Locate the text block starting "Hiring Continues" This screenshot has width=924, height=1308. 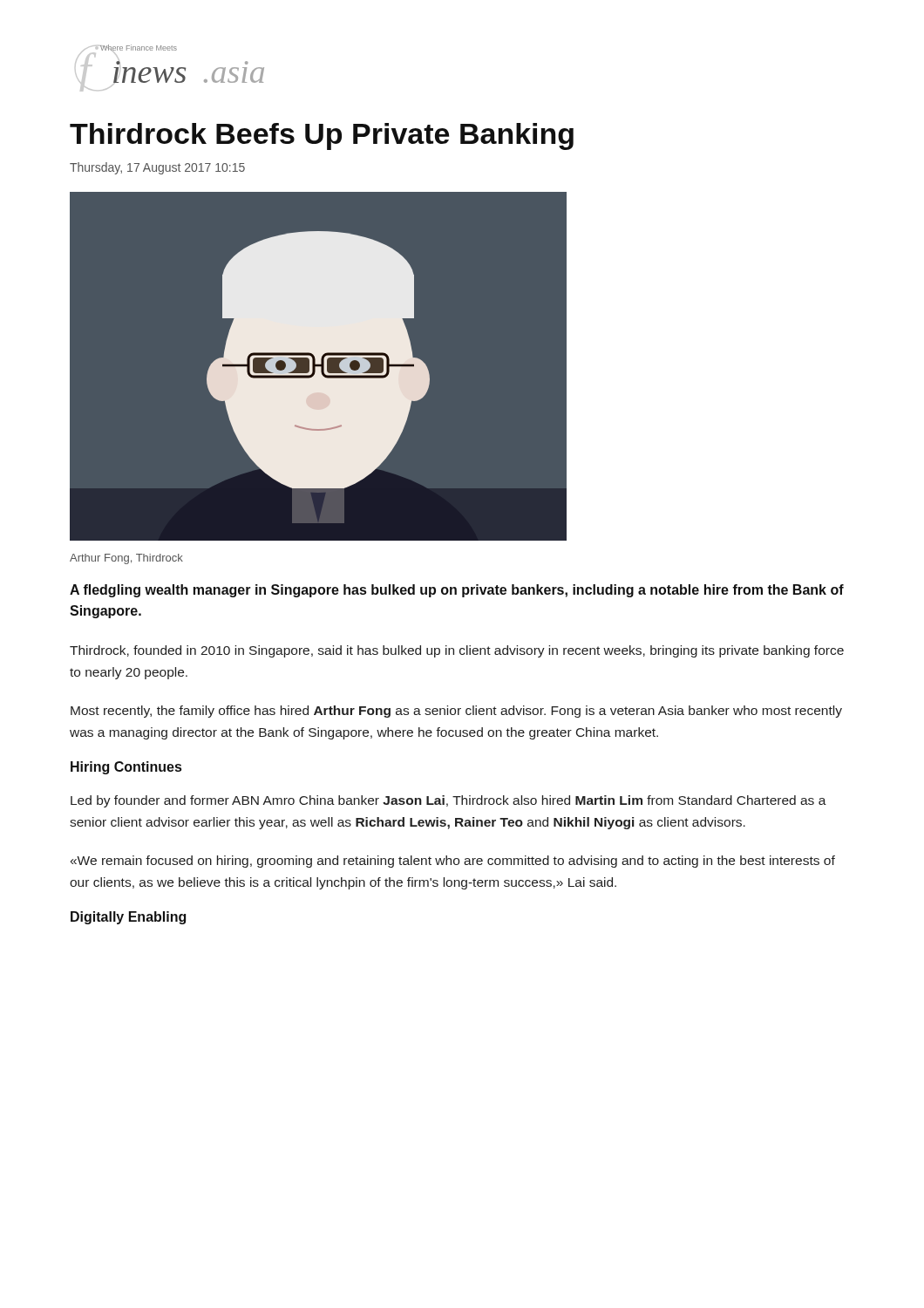point(126,768)
